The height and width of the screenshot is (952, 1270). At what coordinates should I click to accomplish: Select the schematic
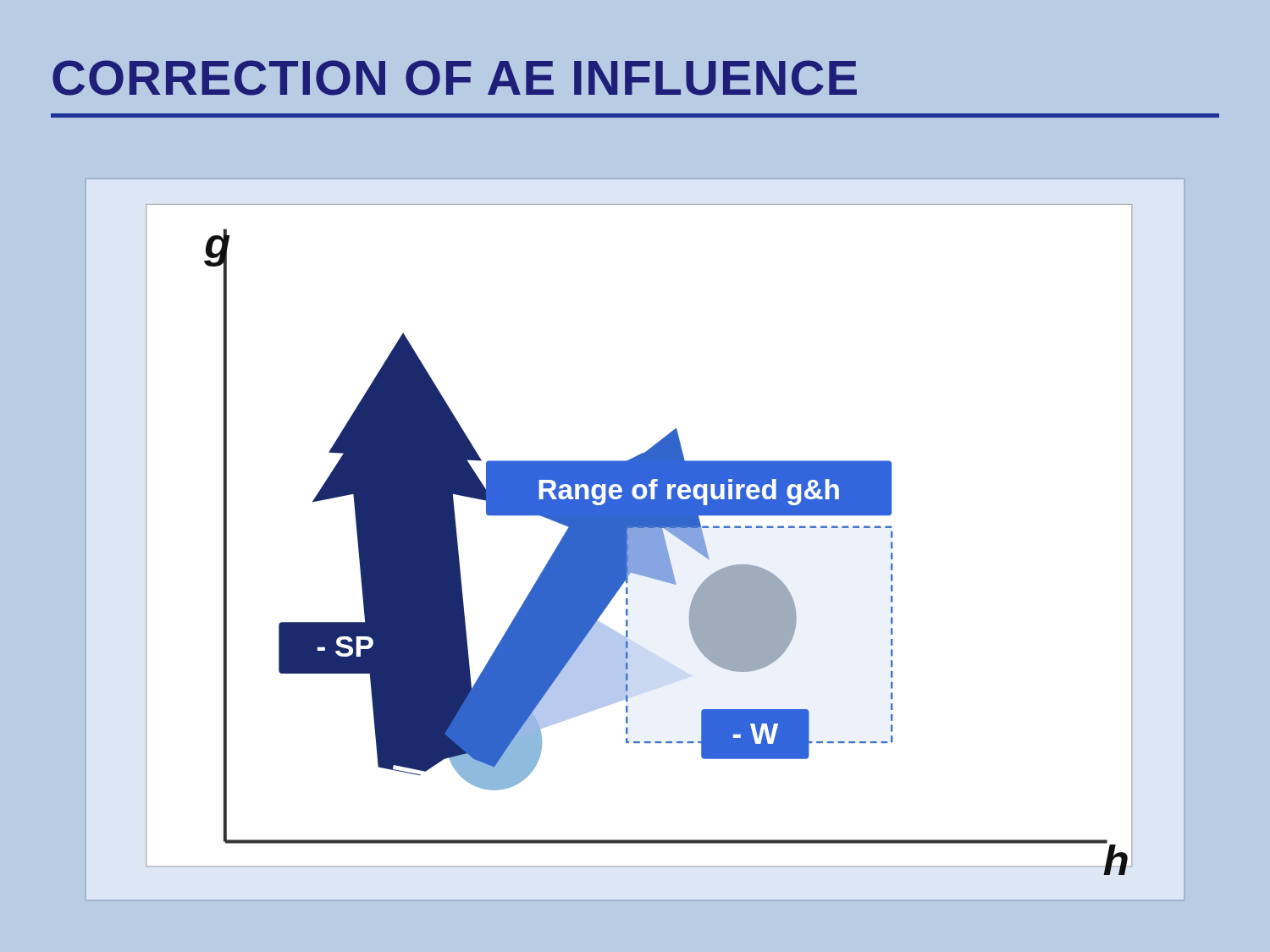[635, 539]
